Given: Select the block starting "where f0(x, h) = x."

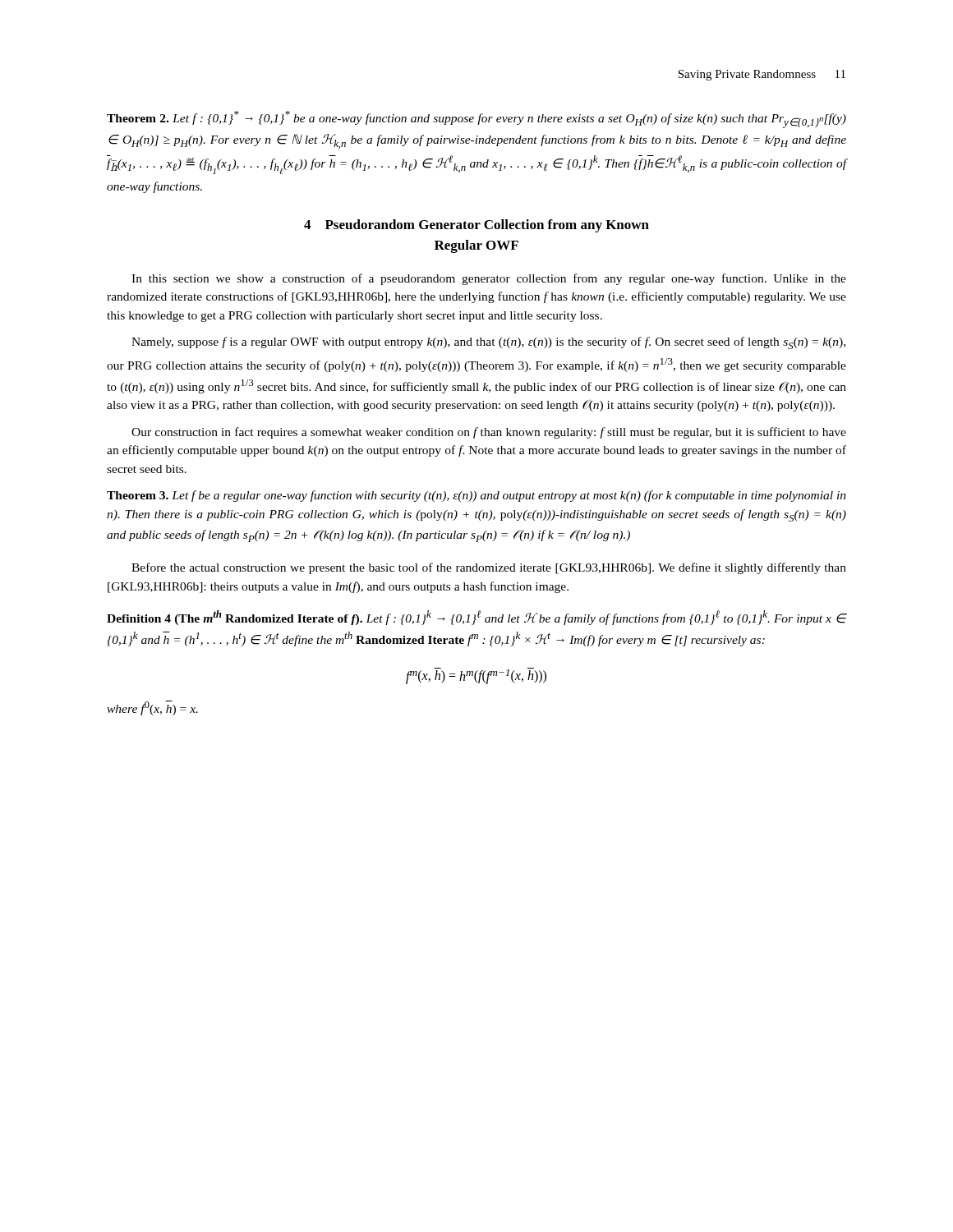Looking at the screenshot, I should point(152,708).
